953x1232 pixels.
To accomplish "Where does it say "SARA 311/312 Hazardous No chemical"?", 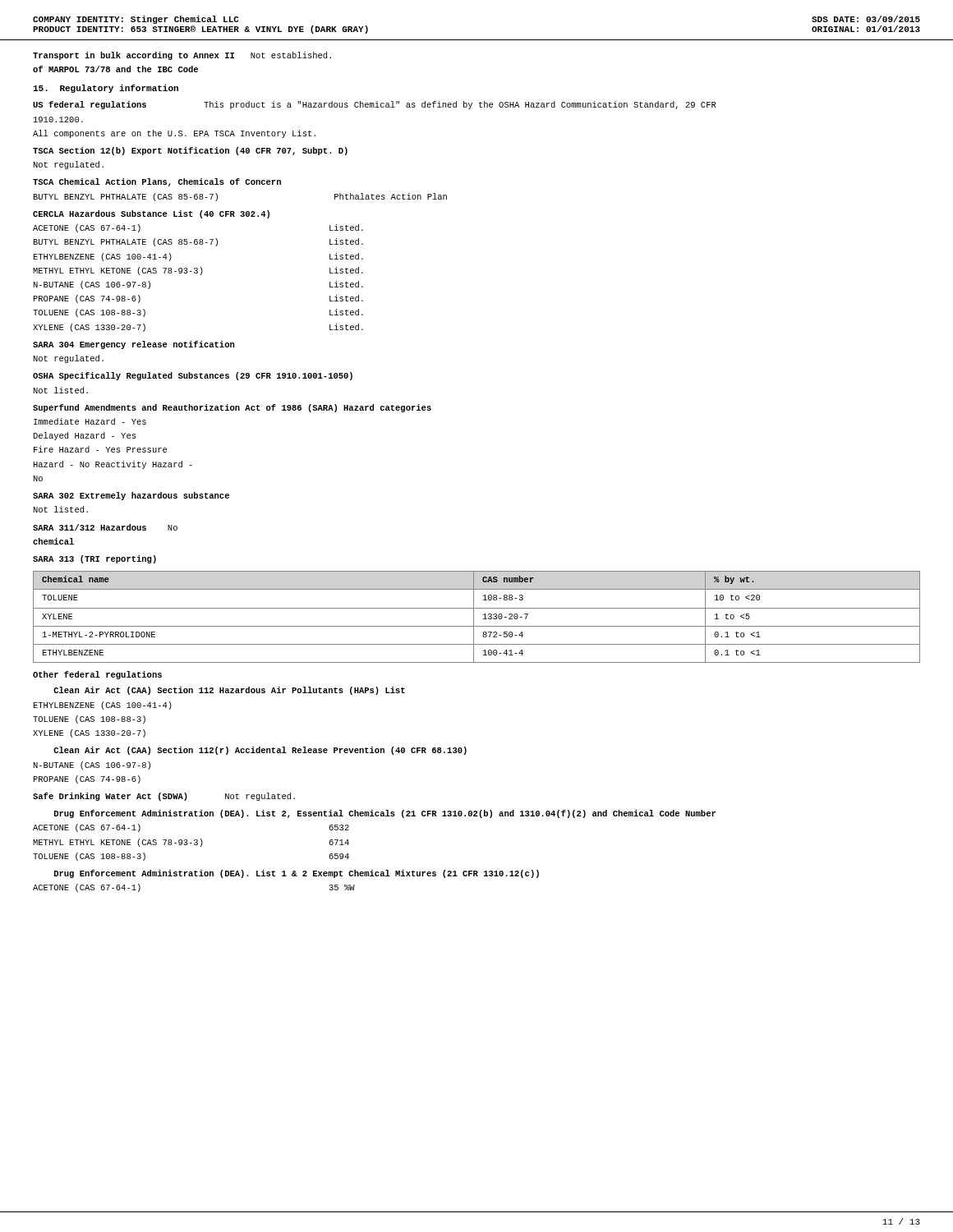I will 105,527.
